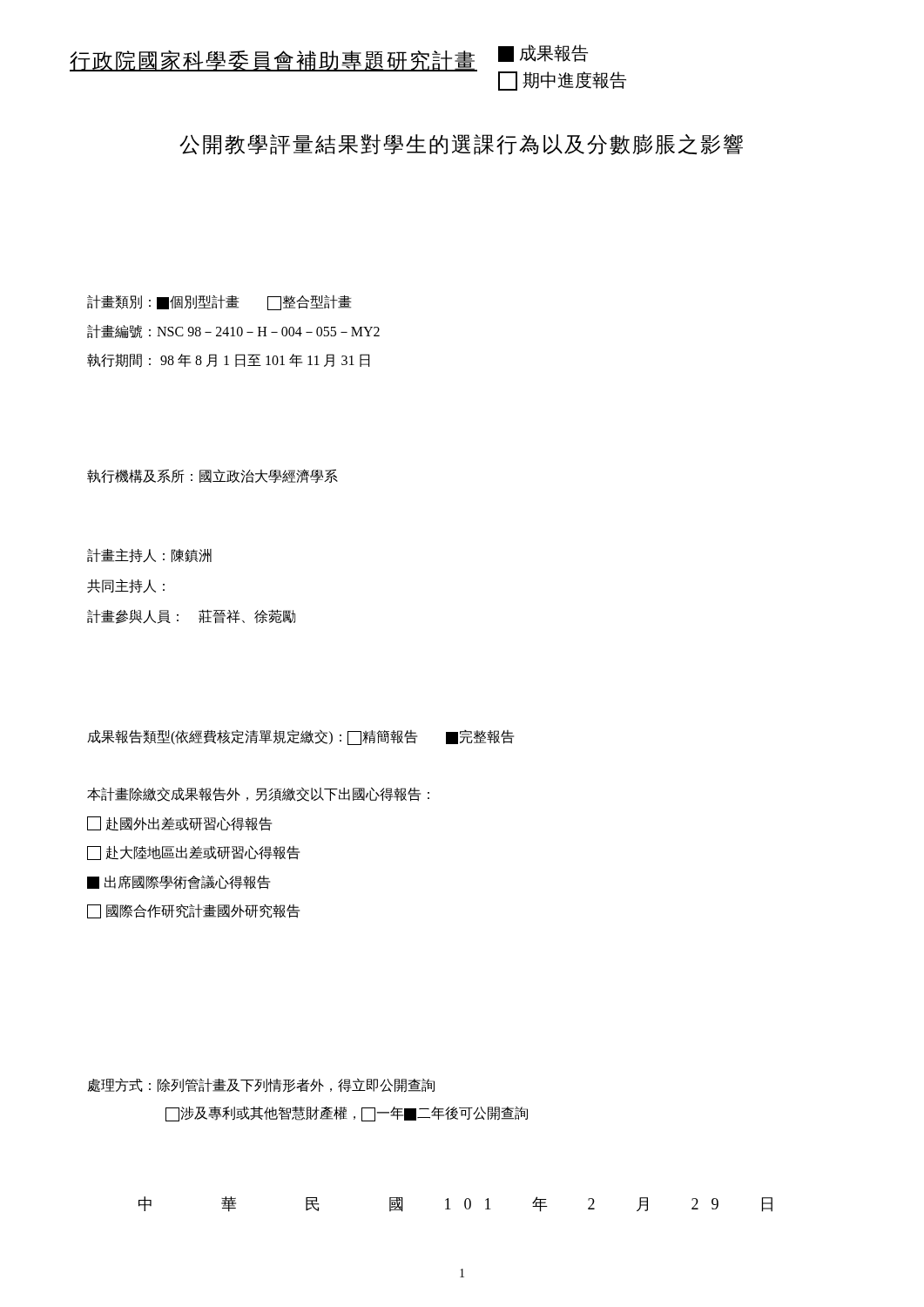Screen dimensions: 1307x924
Task: Select the element starting "計畫主持人：陳鎮洲 共同主持人： 計畫參與人員： 莊晉祥、徐菀勵"
Action: click(x=149, y=555)
